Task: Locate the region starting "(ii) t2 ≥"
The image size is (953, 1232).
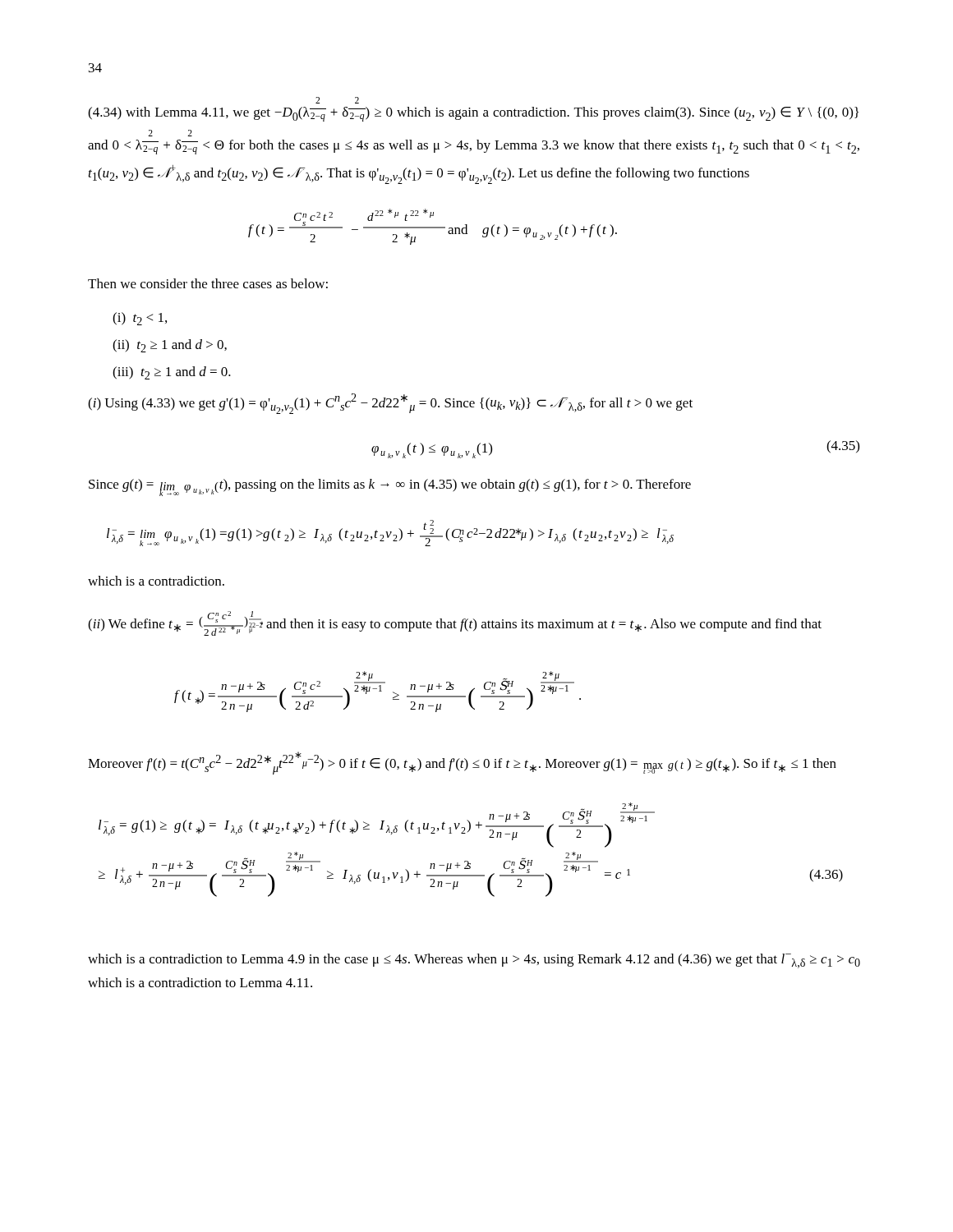Action: pyautogui.click(x=170, y=346)
